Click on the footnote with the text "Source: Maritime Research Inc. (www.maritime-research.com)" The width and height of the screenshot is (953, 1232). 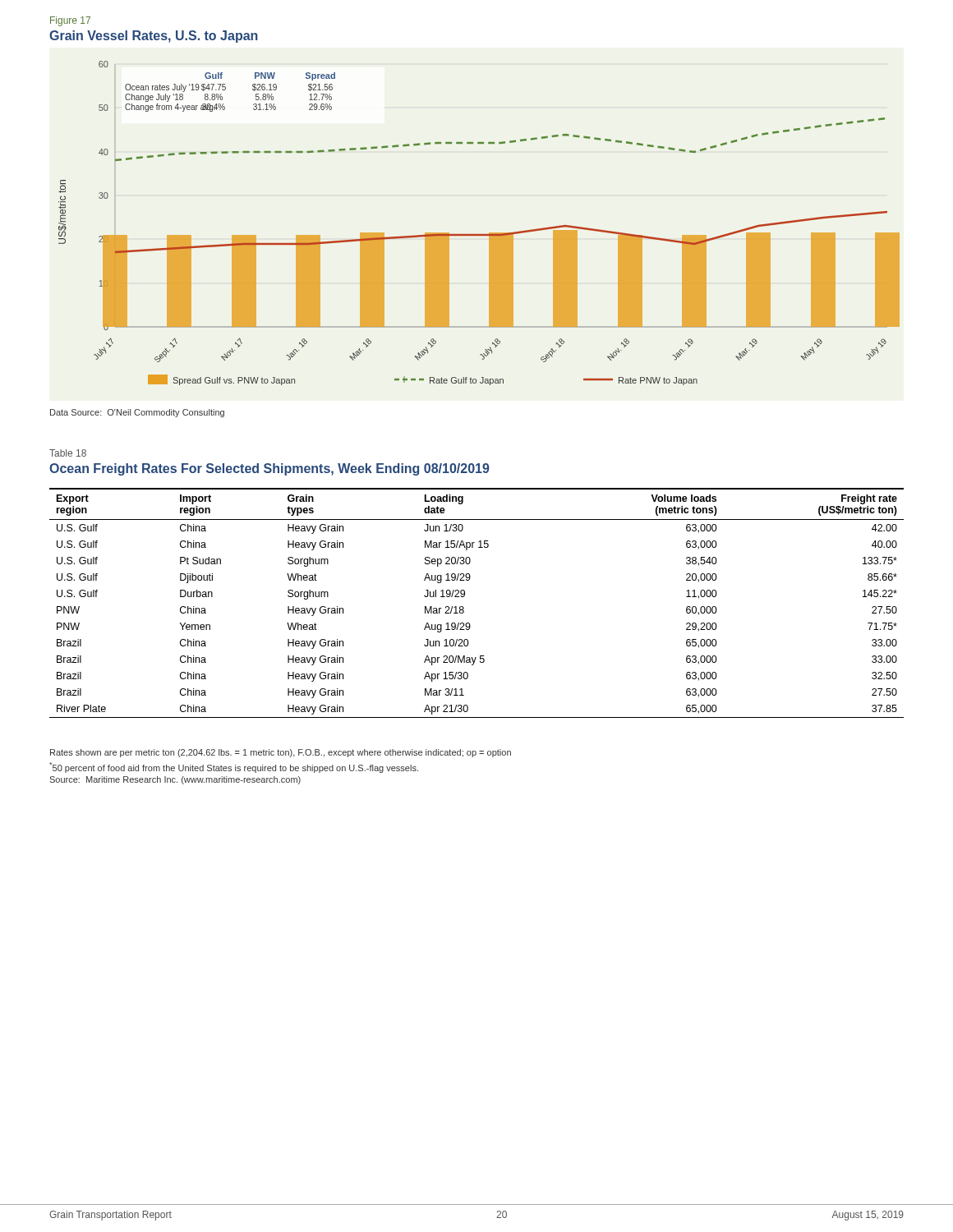click(175, 779)
